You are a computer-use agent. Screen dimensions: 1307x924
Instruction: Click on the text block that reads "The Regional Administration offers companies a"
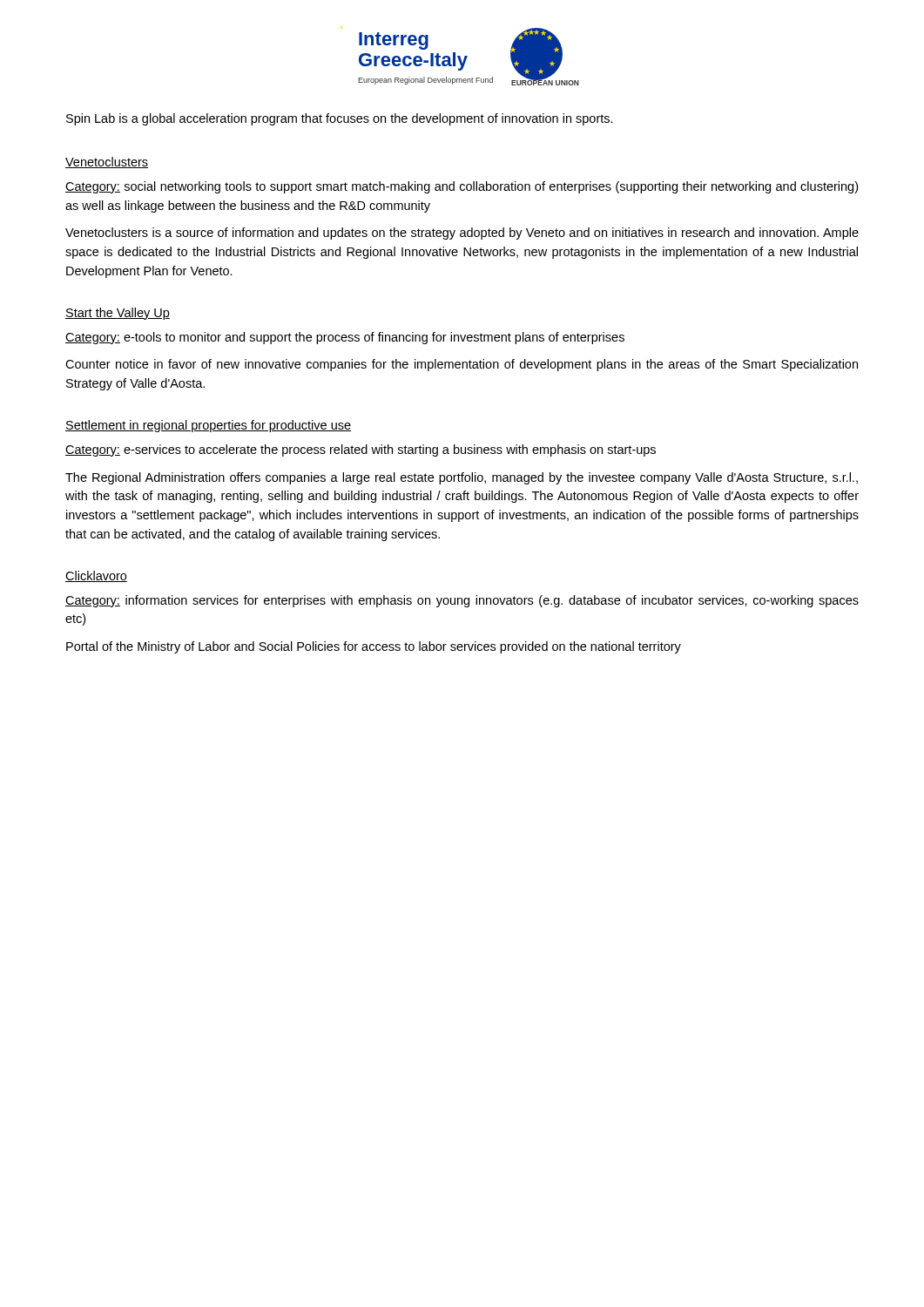click(x=462, y=505)
